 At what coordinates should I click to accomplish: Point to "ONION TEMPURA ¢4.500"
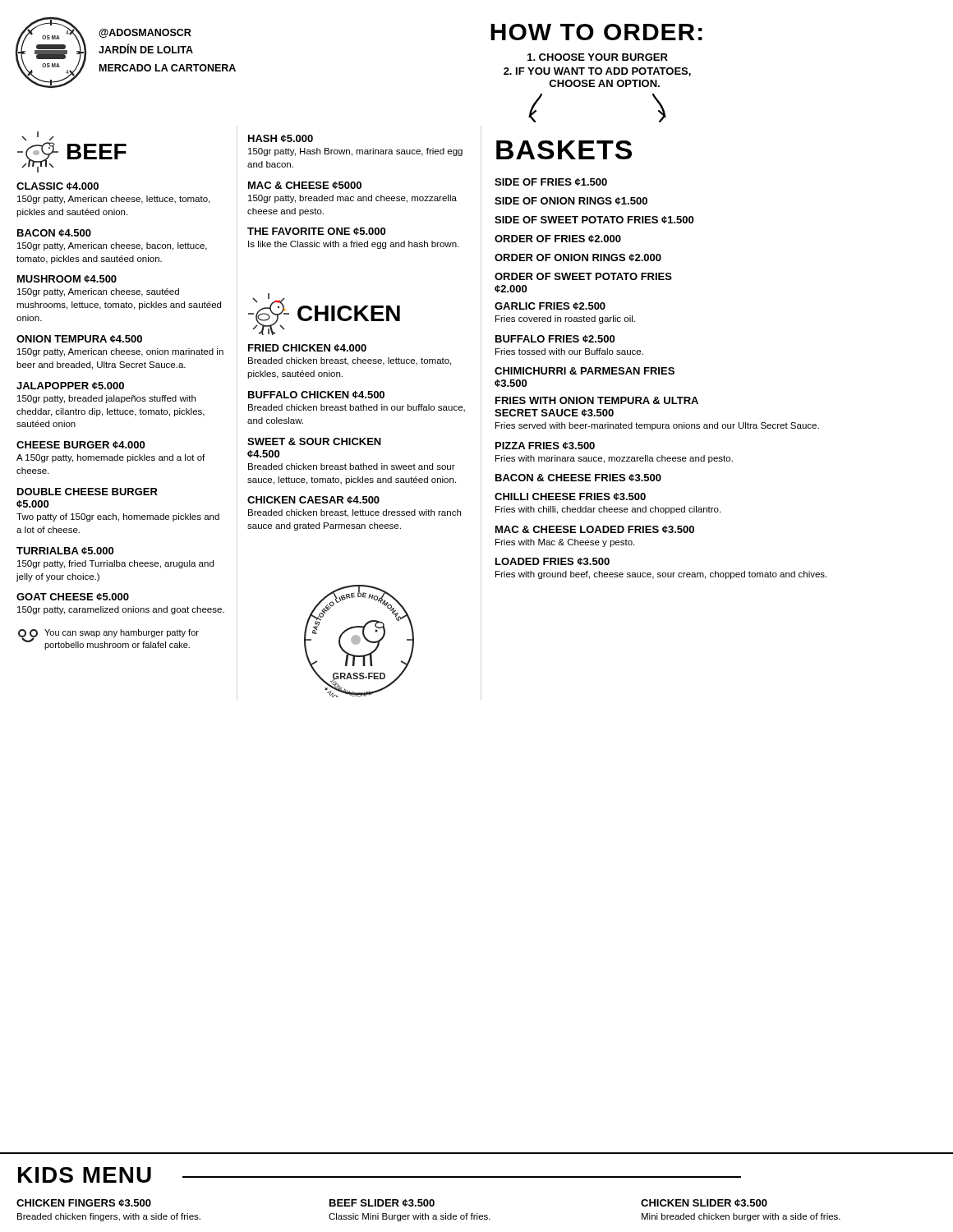[x=79, y=339]
